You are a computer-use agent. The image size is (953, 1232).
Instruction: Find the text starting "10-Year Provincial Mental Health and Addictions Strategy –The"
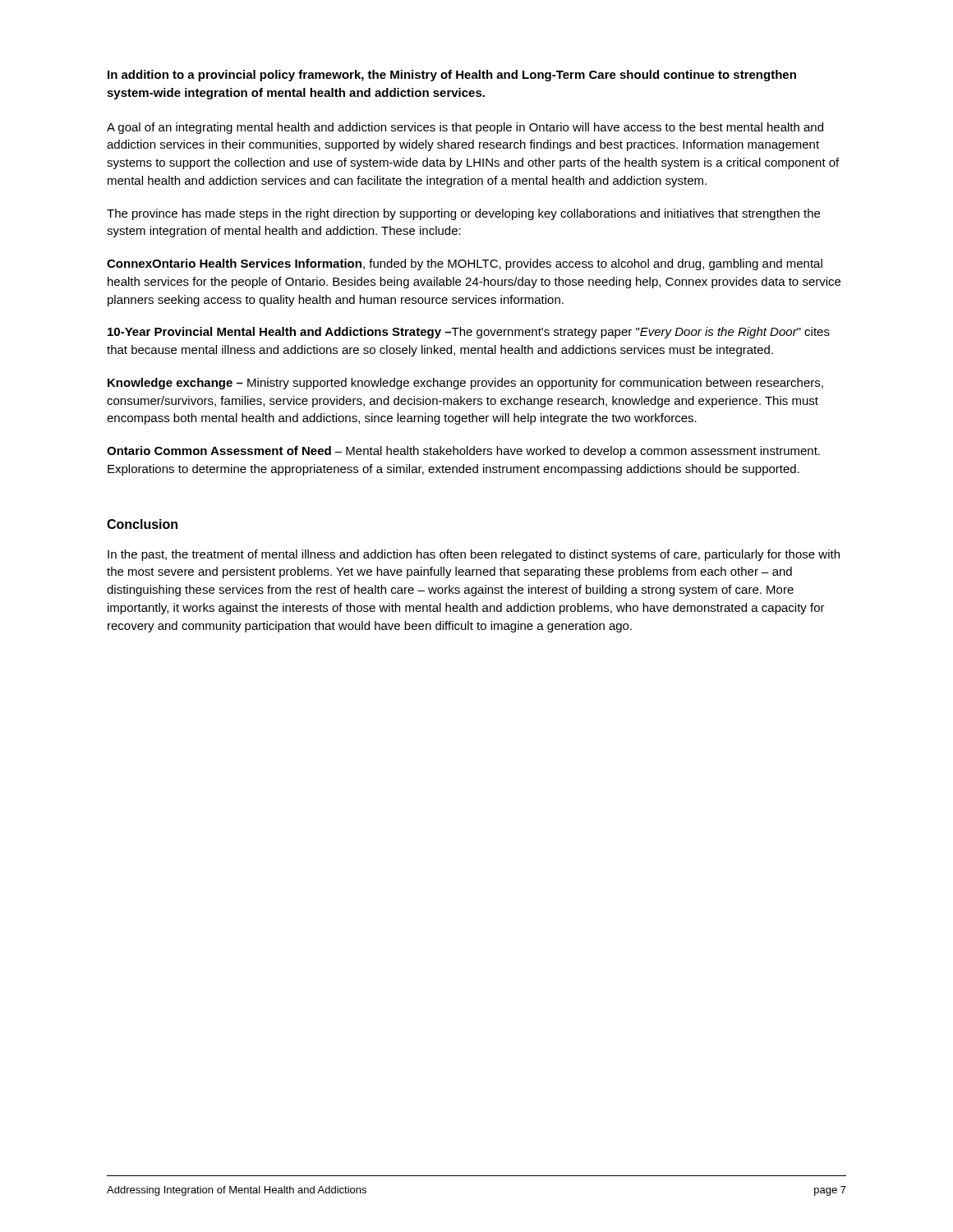[x=468, y=341]
